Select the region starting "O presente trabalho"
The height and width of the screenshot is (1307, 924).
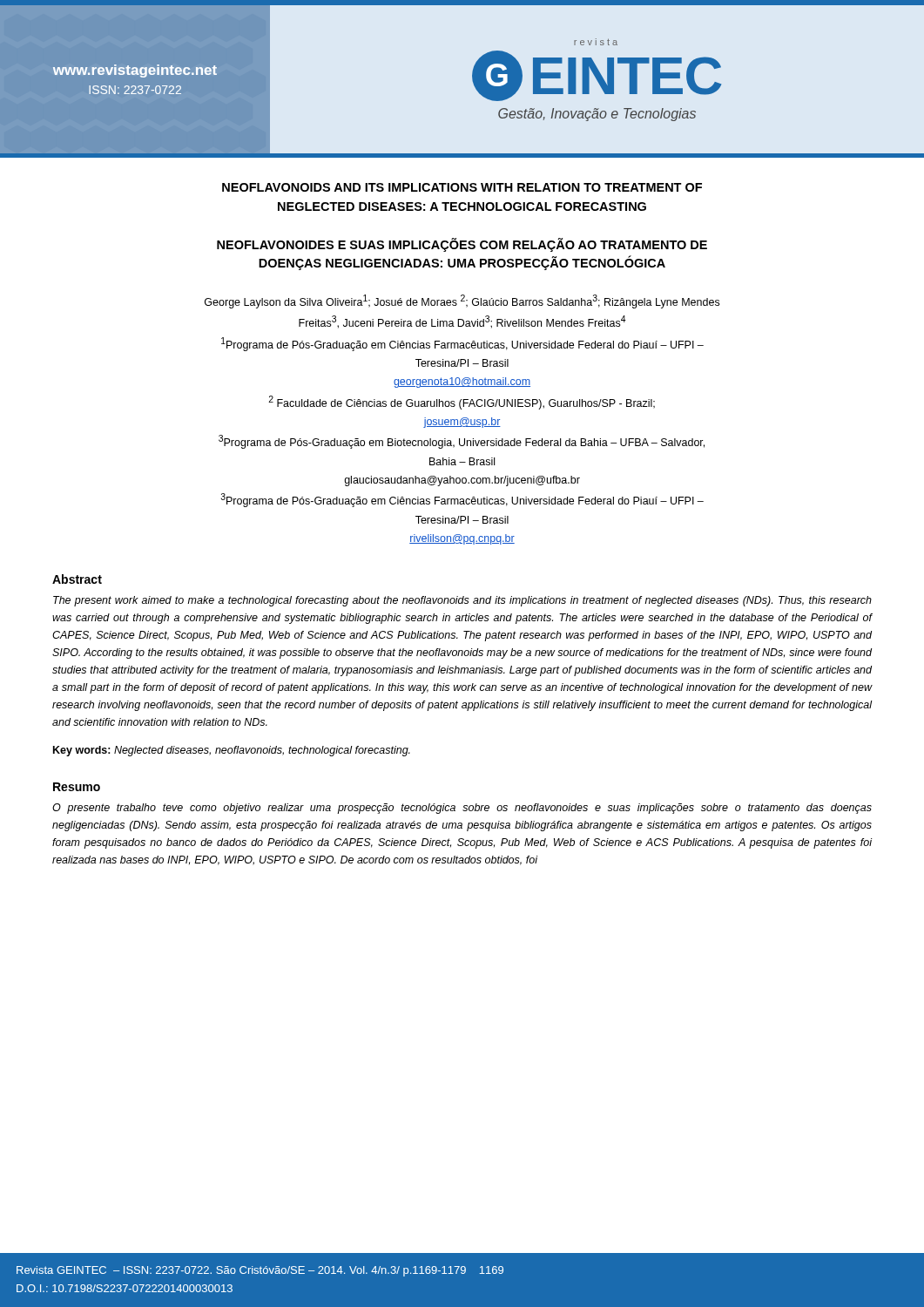[462, 834]
